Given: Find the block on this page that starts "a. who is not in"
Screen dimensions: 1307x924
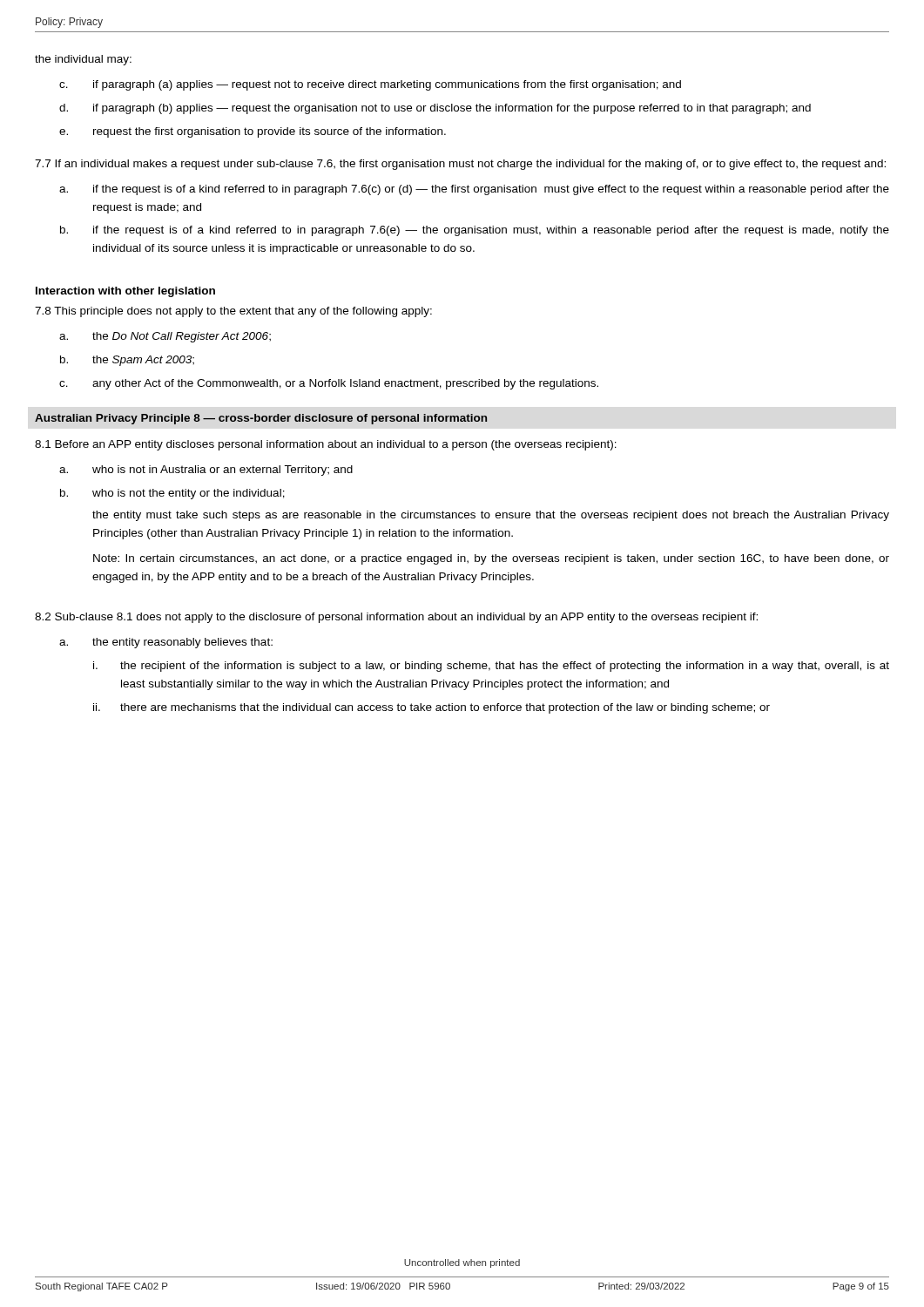Looking at the screenshot, I should click(x=206, y=471).
